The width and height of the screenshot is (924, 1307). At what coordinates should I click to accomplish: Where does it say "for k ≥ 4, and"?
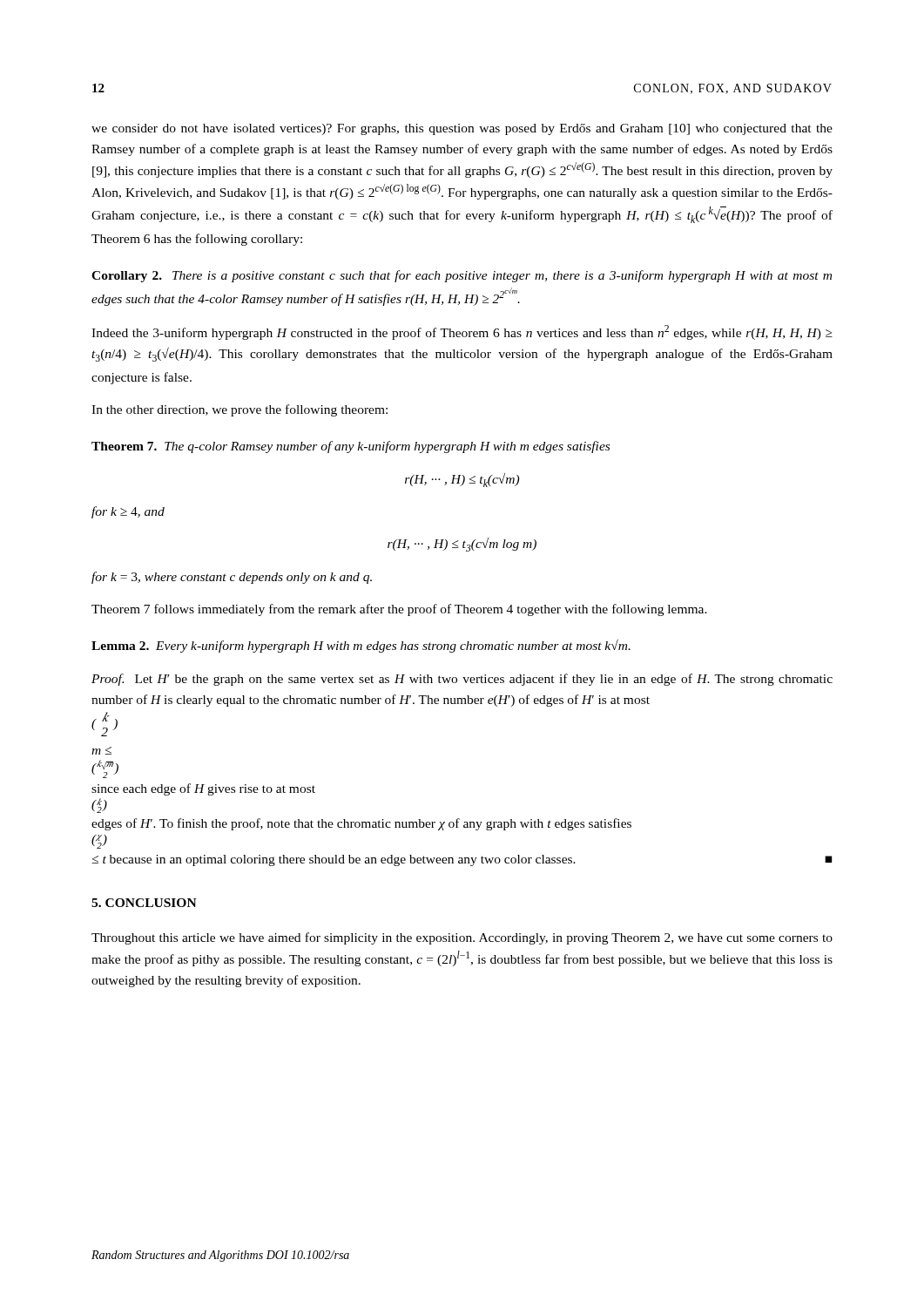coord(128,512)
